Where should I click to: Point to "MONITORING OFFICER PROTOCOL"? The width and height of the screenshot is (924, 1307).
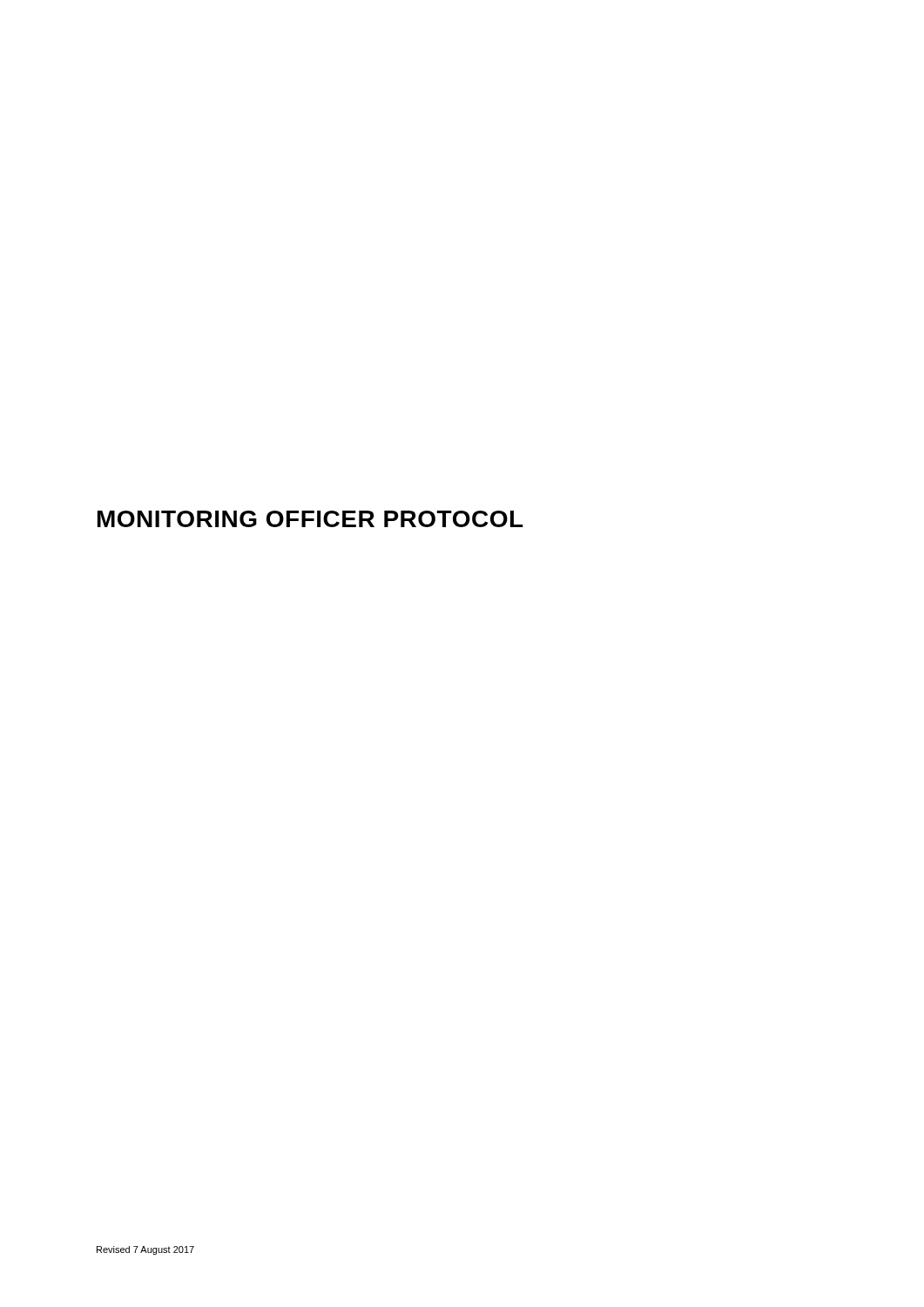(x=310, y=519)
